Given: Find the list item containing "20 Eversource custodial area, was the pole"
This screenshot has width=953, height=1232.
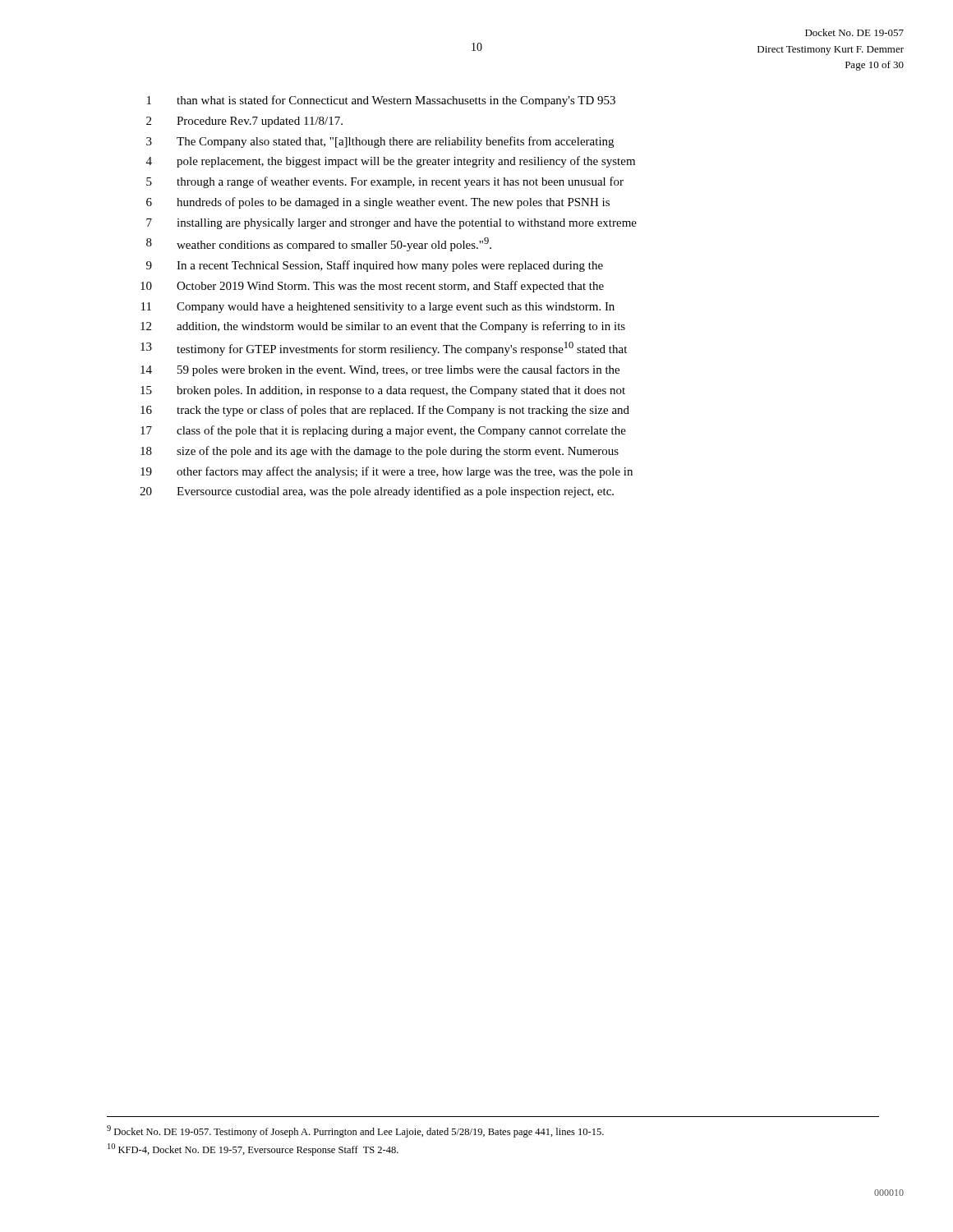Looking at the screenshot, I should 493,492.
